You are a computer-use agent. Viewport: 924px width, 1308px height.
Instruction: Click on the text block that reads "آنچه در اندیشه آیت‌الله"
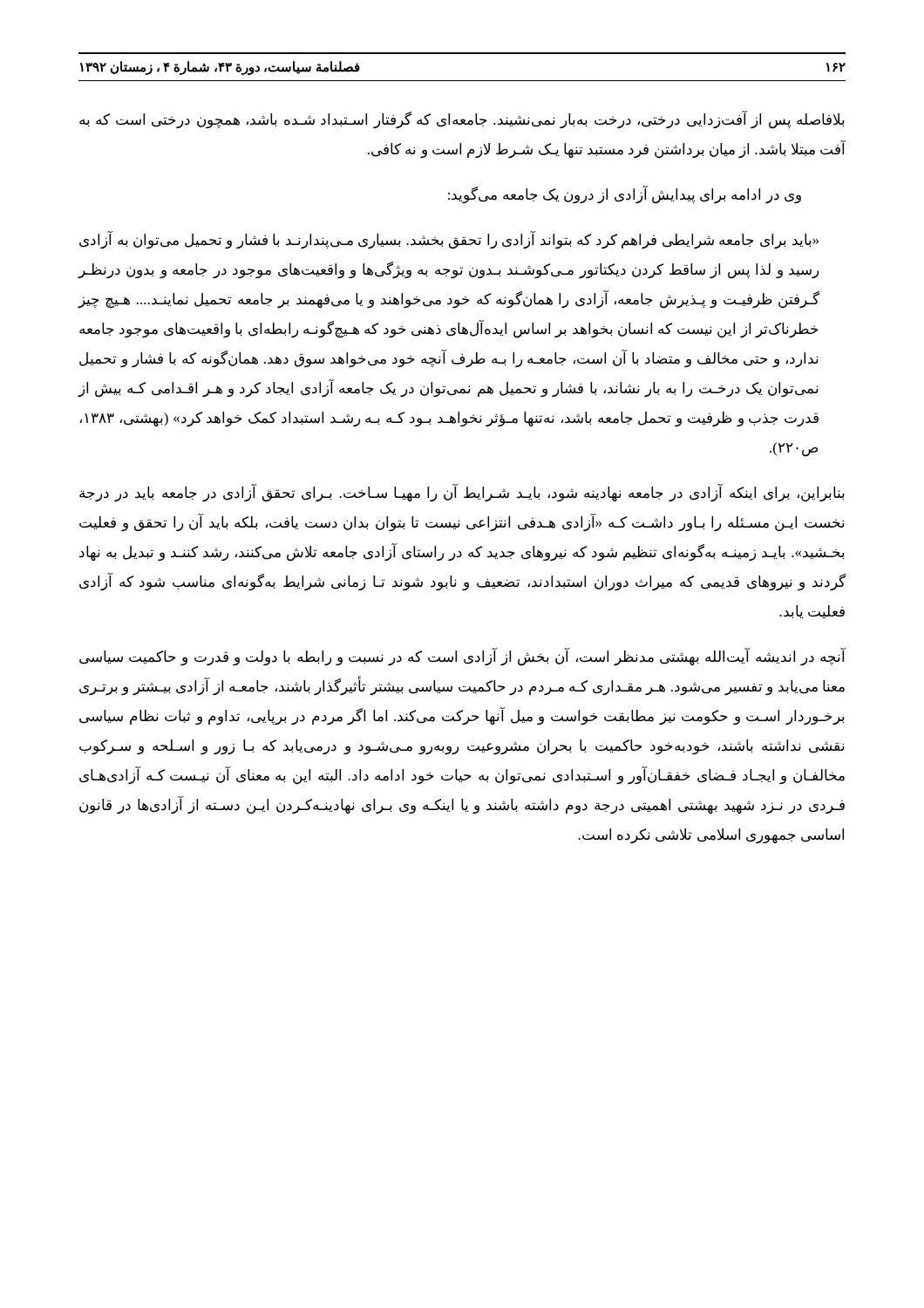point(462,746)
